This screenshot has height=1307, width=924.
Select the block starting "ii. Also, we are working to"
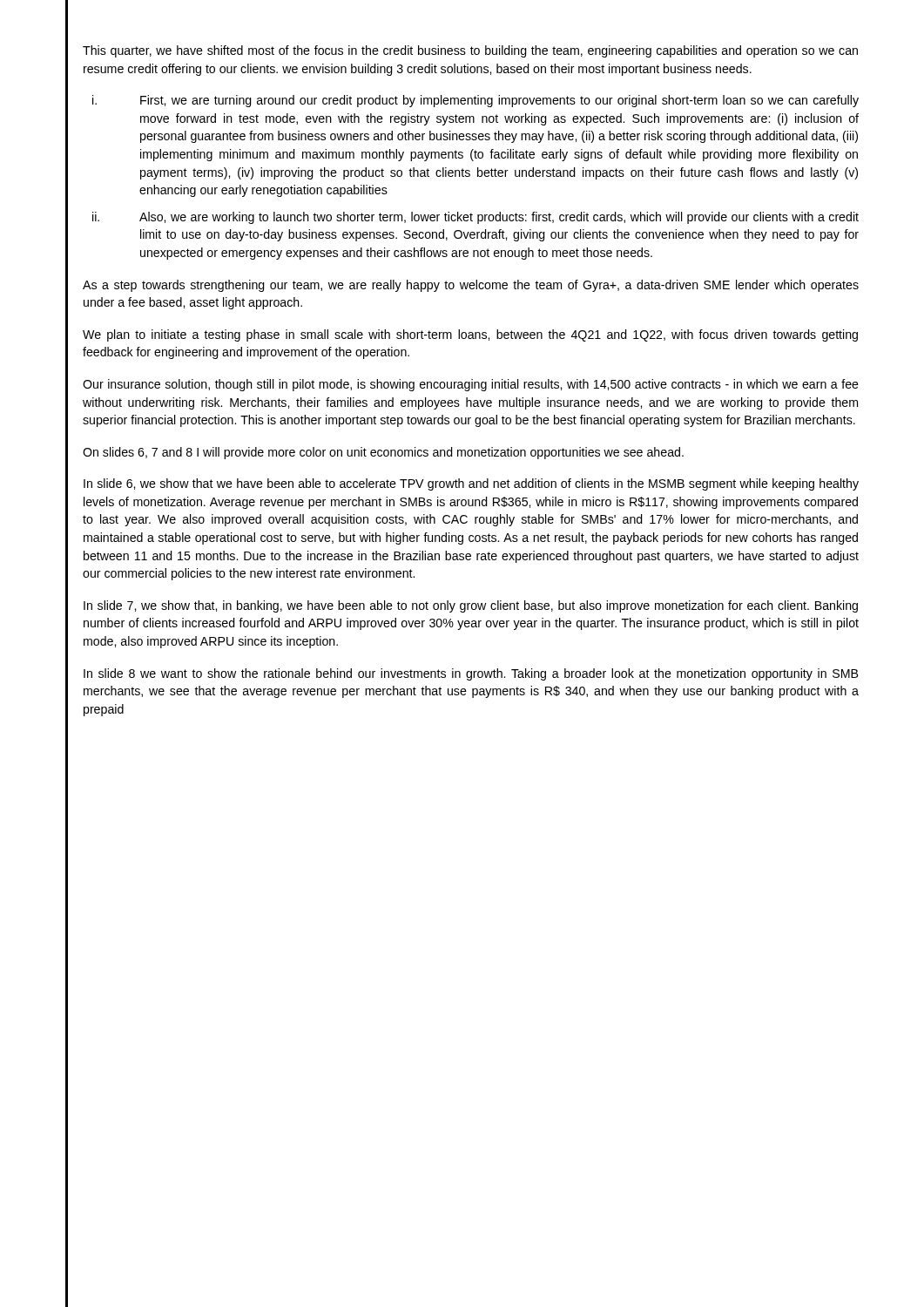coord(471,235)
